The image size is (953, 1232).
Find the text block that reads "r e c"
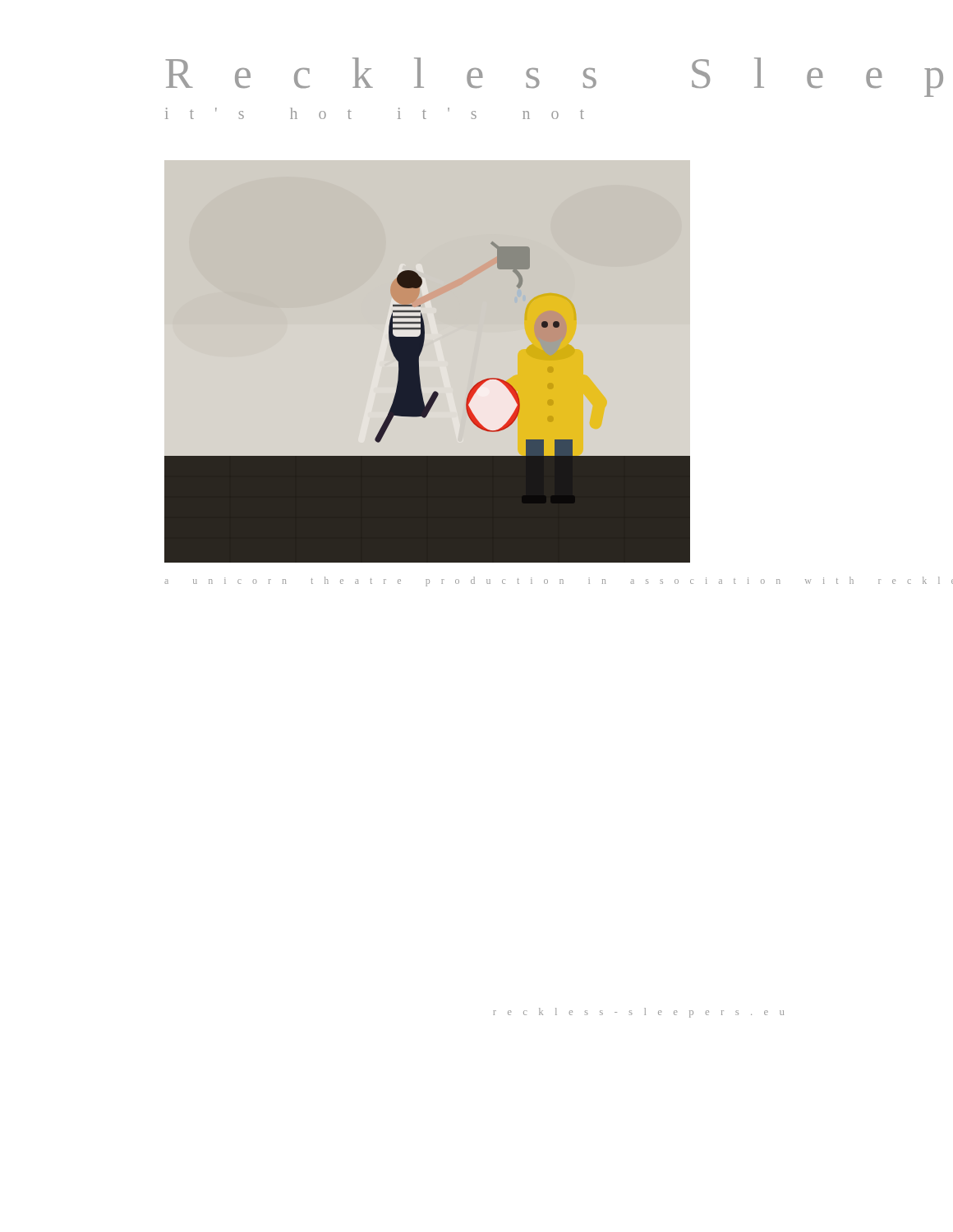(641, 1011)
